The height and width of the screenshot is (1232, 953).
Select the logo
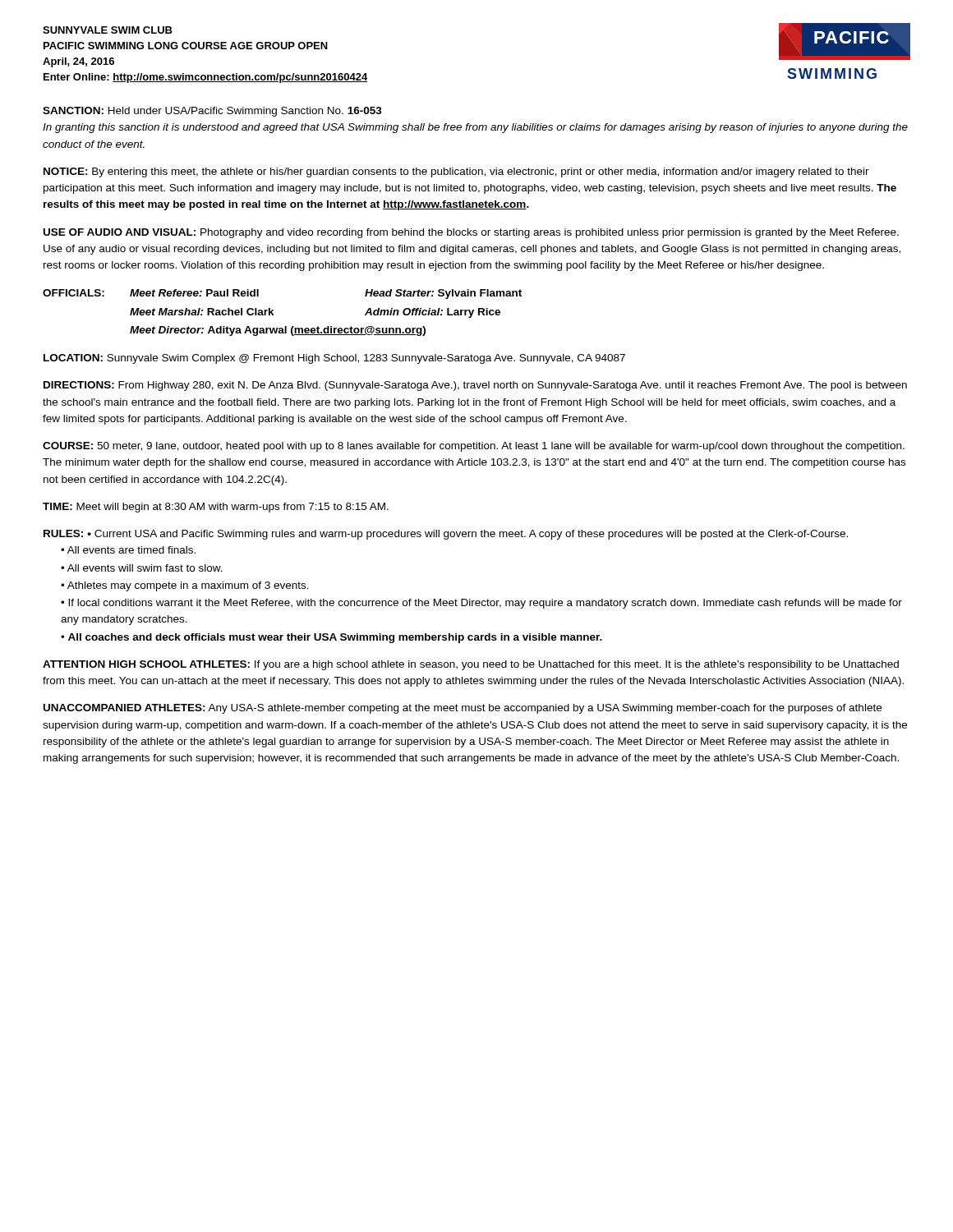(845, 57)
